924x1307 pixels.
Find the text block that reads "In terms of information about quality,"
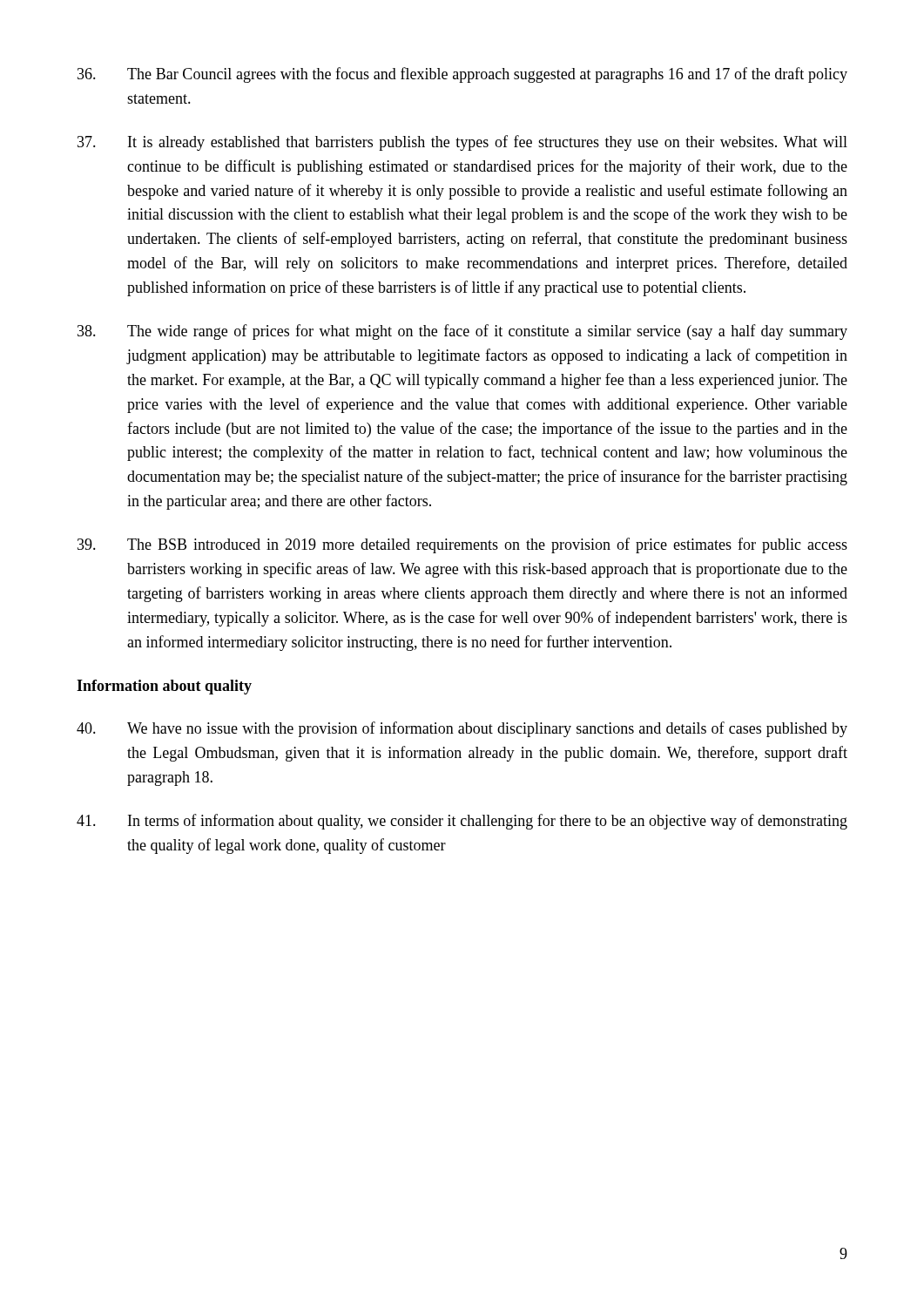coord(462,834)
